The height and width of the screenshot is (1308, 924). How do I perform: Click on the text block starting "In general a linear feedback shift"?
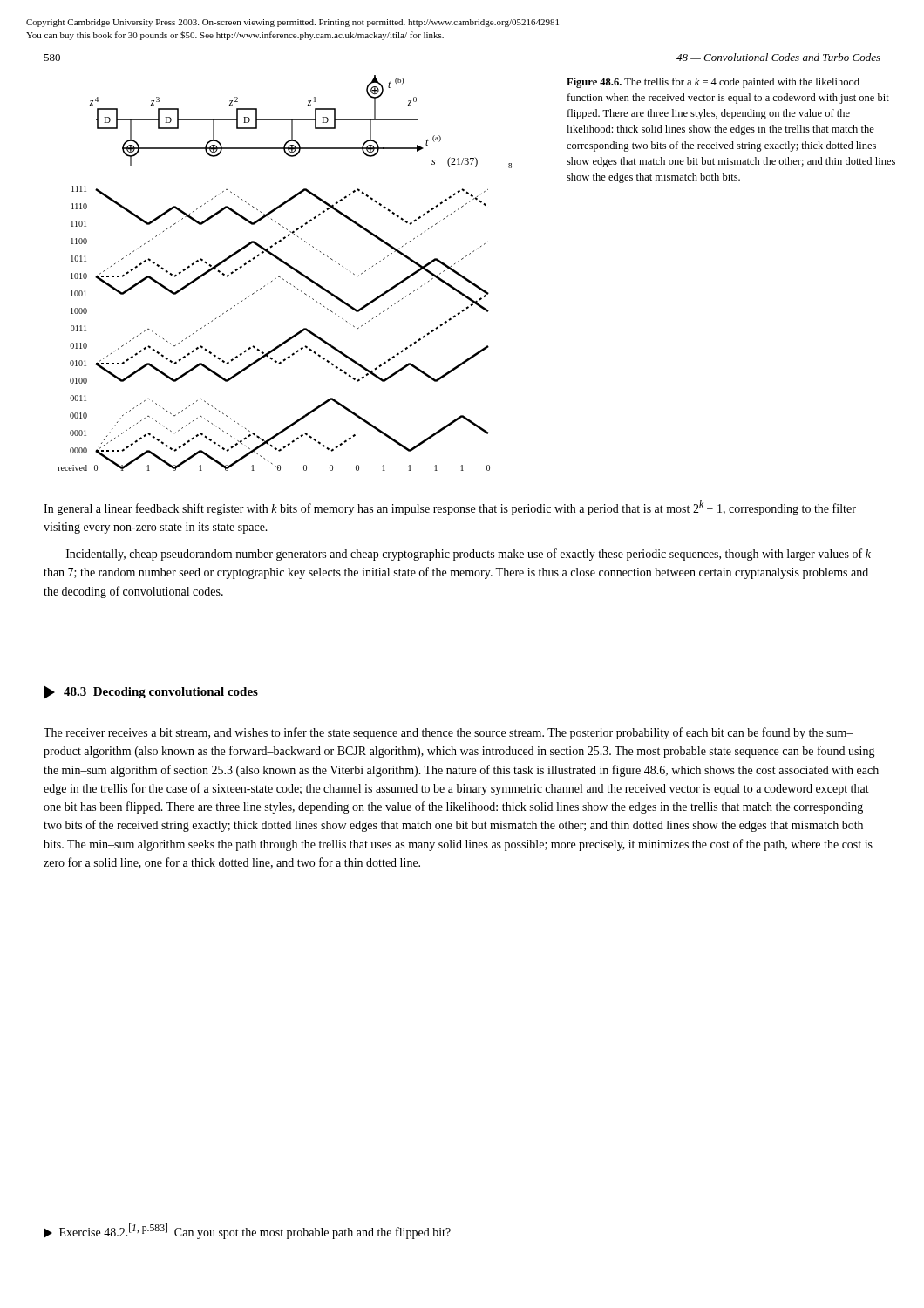pos(462,549)
